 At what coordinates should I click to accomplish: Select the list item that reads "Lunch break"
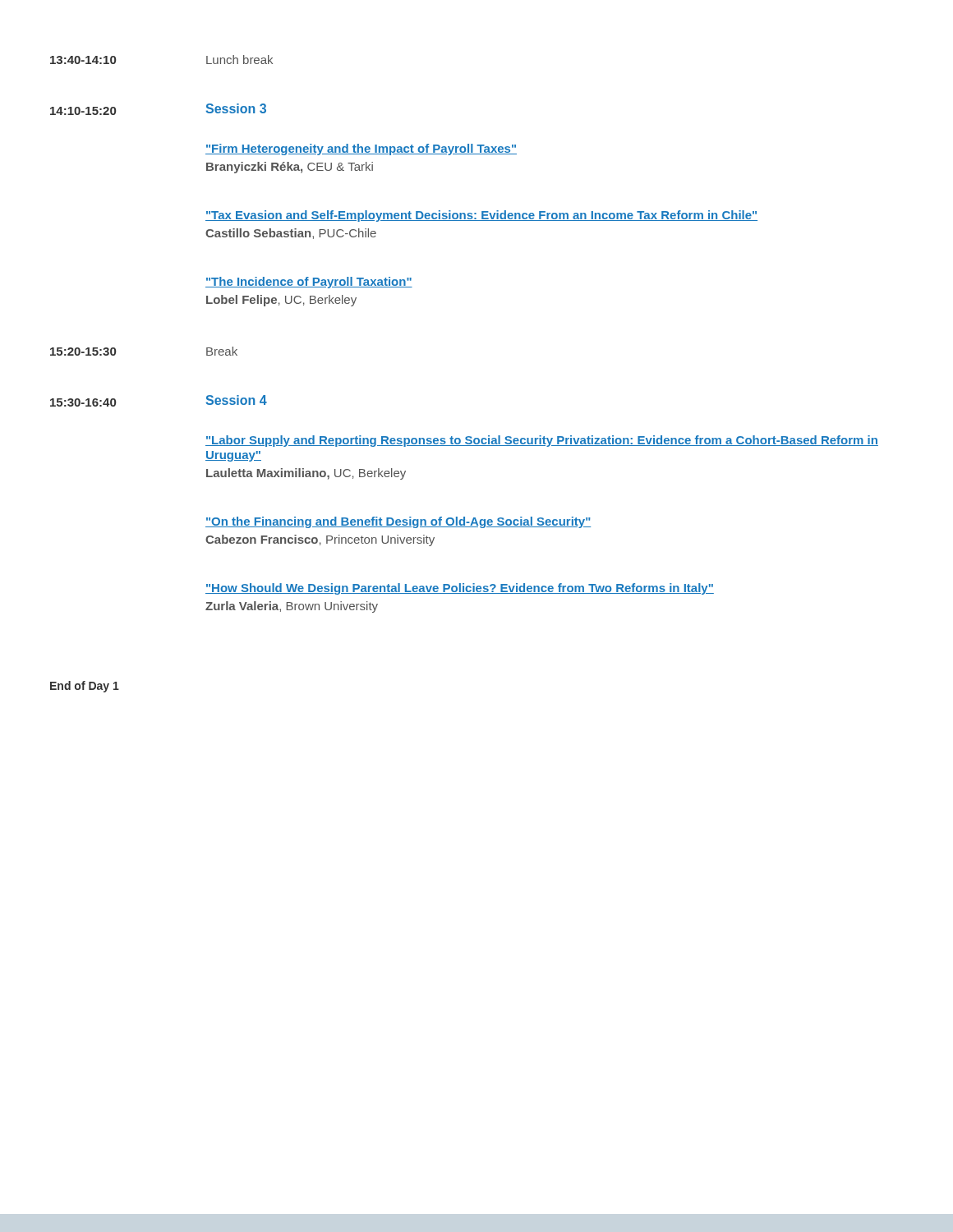click(x=239, y=60)
